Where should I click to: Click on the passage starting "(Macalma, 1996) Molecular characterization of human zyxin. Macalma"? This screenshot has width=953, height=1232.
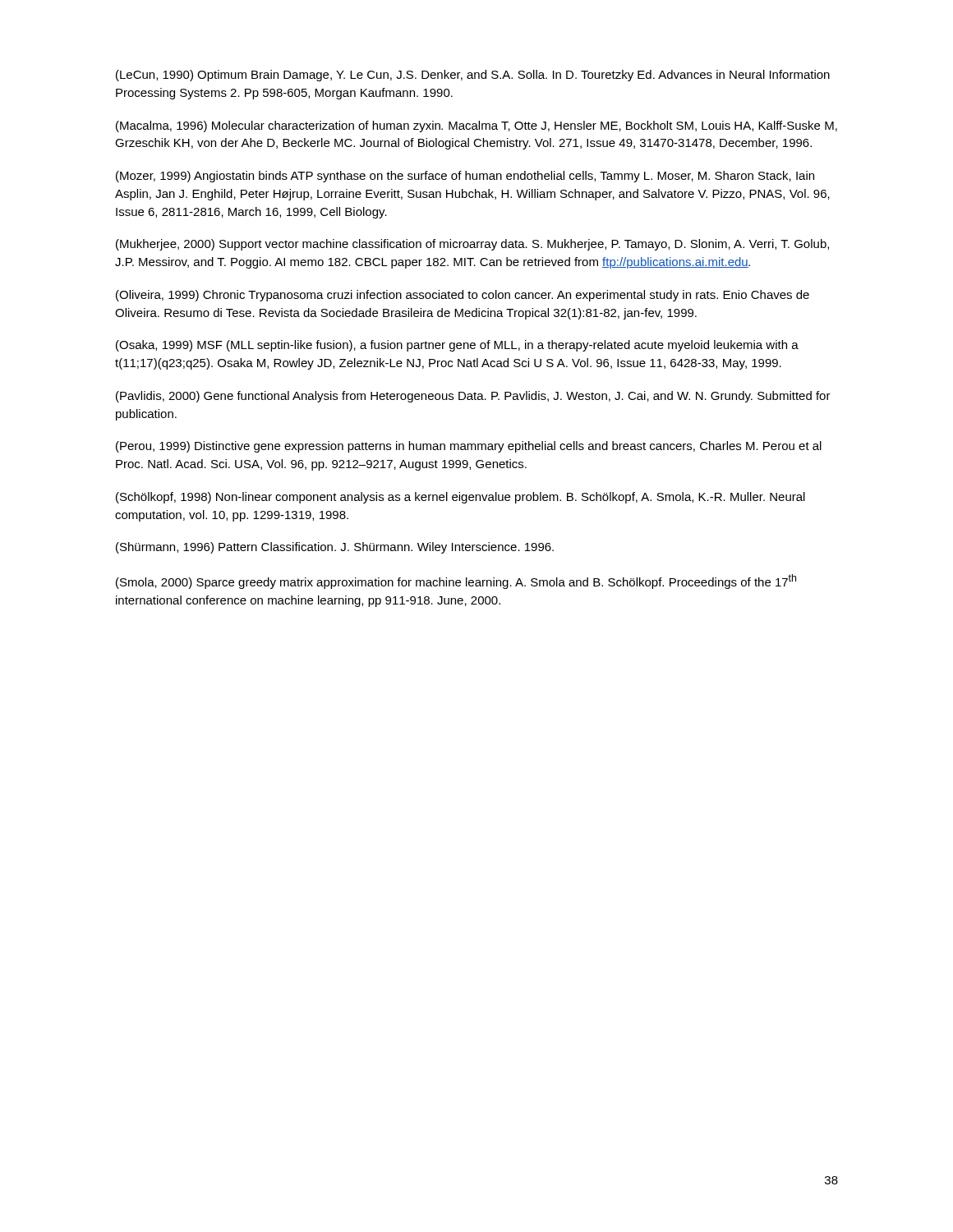[476, 134]
